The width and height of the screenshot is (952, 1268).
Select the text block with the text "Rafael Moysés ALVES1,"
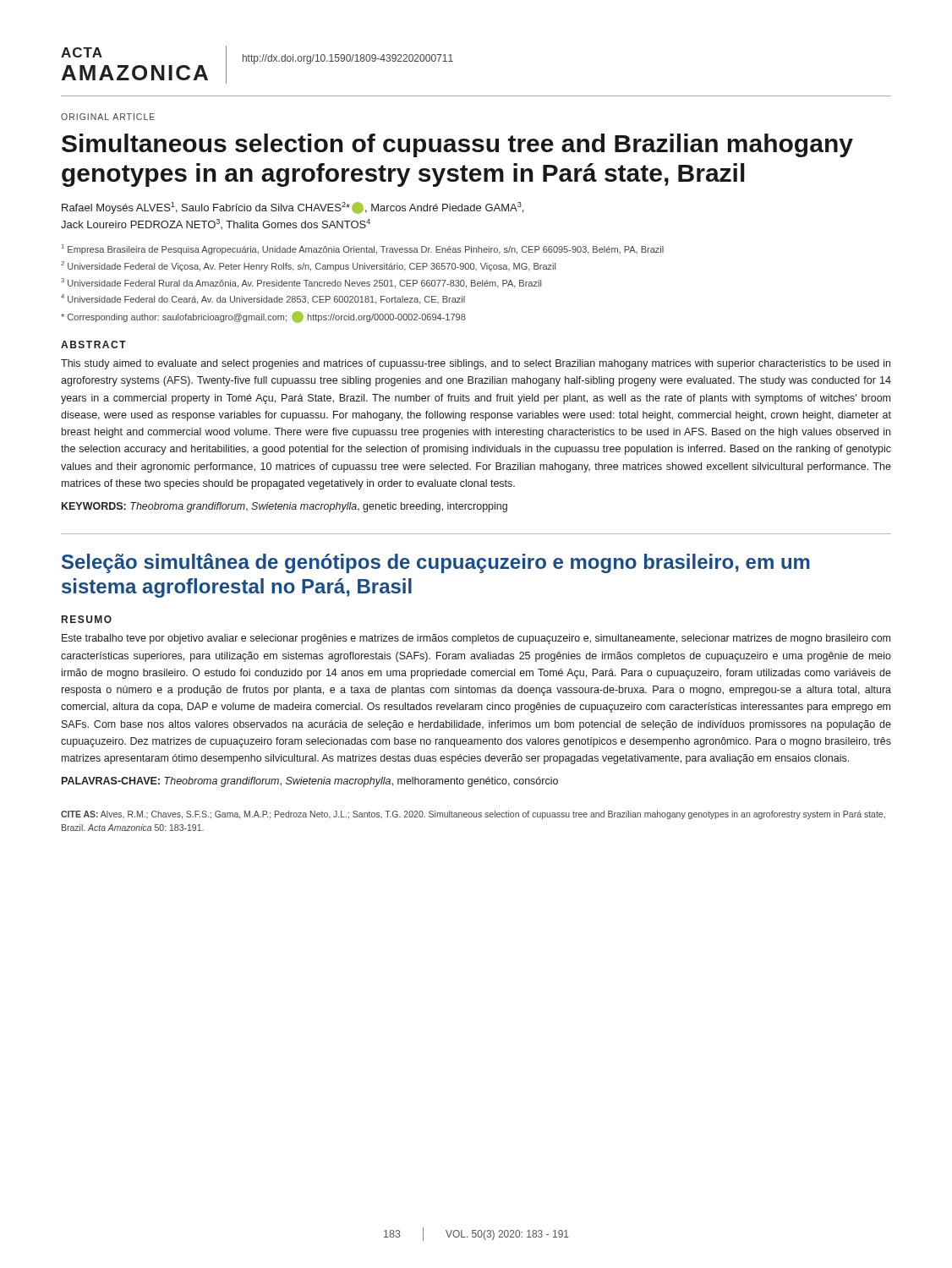point(293,216)
